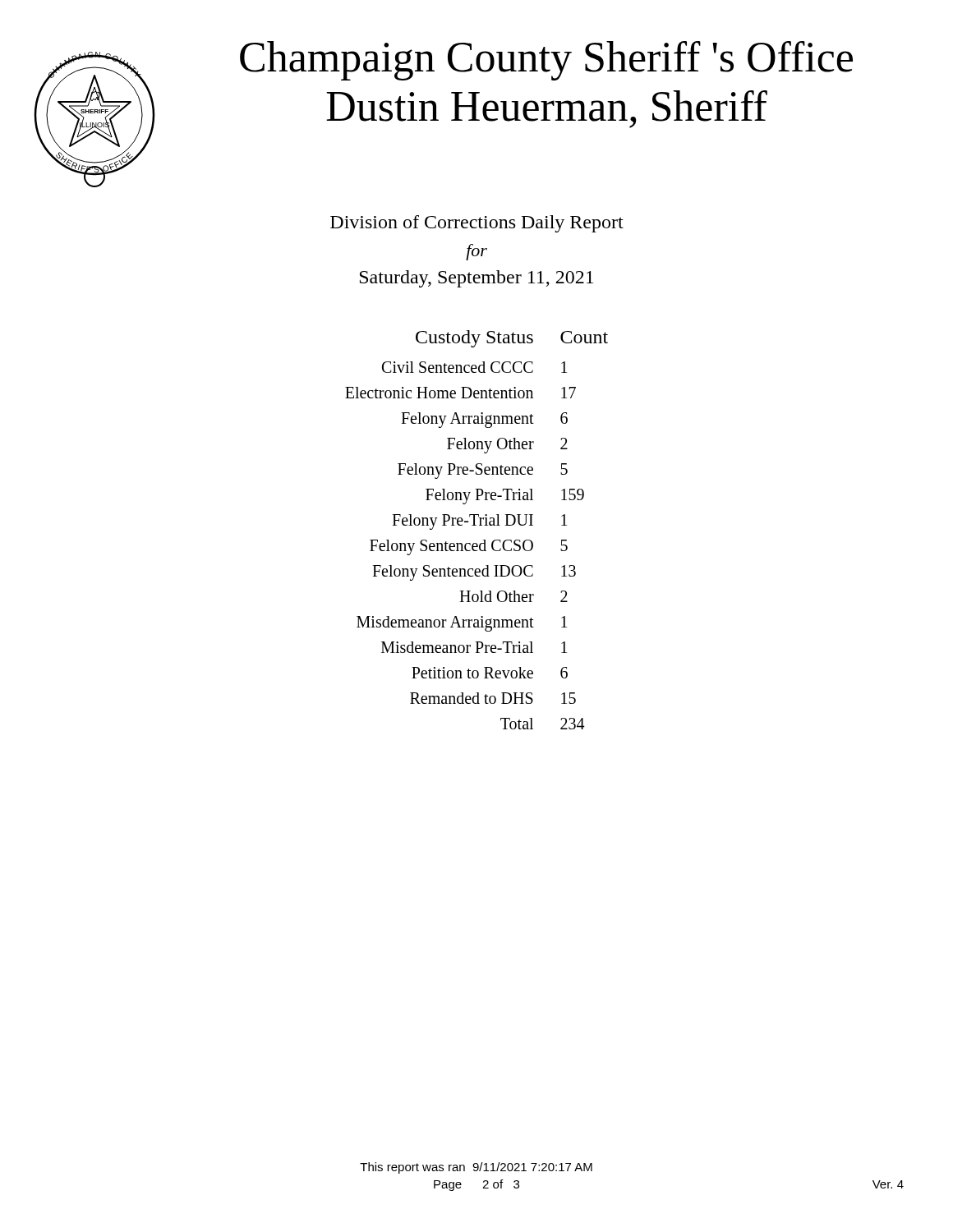Select the logo
The image size is (953, 1232).
(x=99, y=117)
